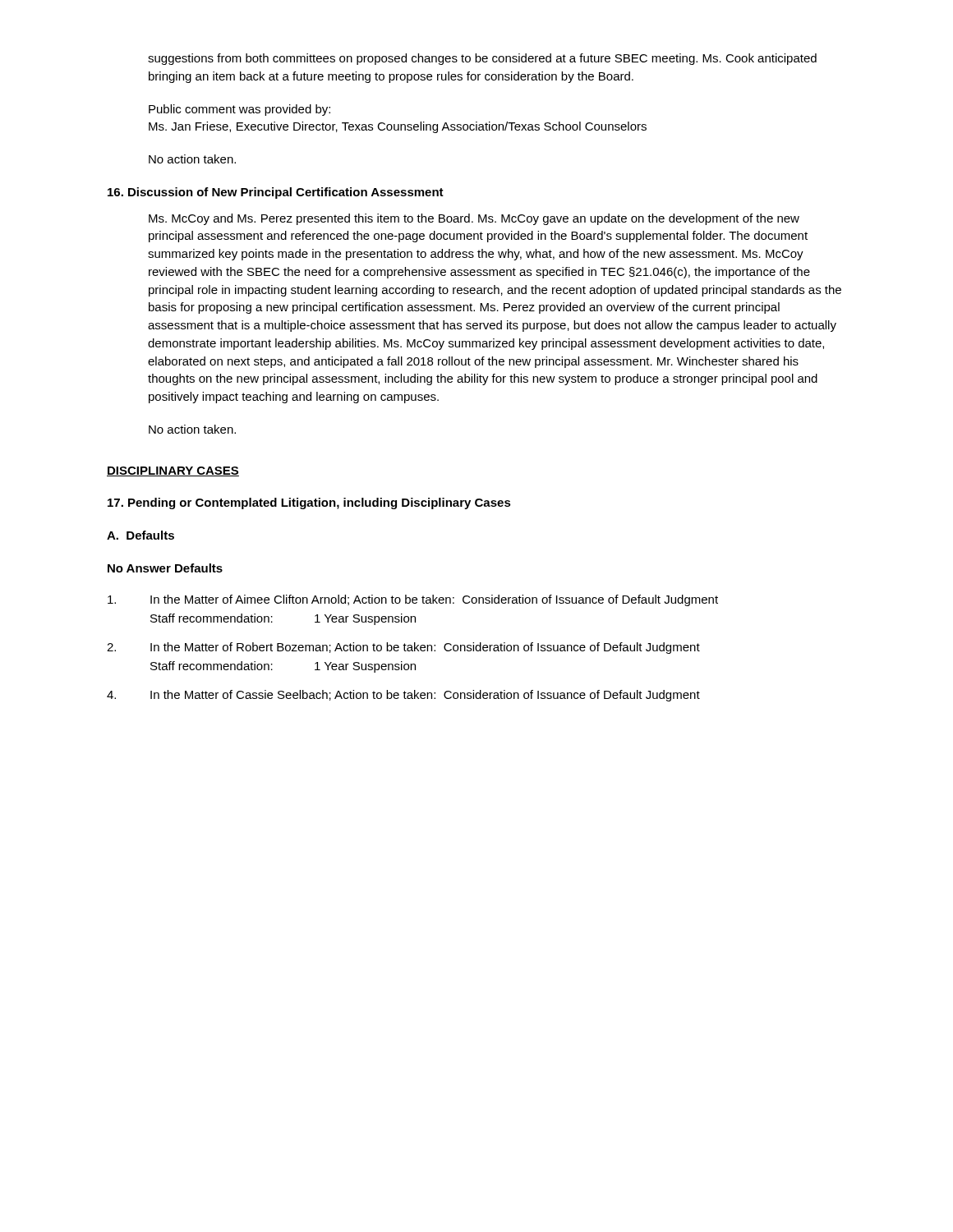This screenshot has width=953, height=1232.
Task: Locate the list item that says "2. In the"
Action: [476, 646]
